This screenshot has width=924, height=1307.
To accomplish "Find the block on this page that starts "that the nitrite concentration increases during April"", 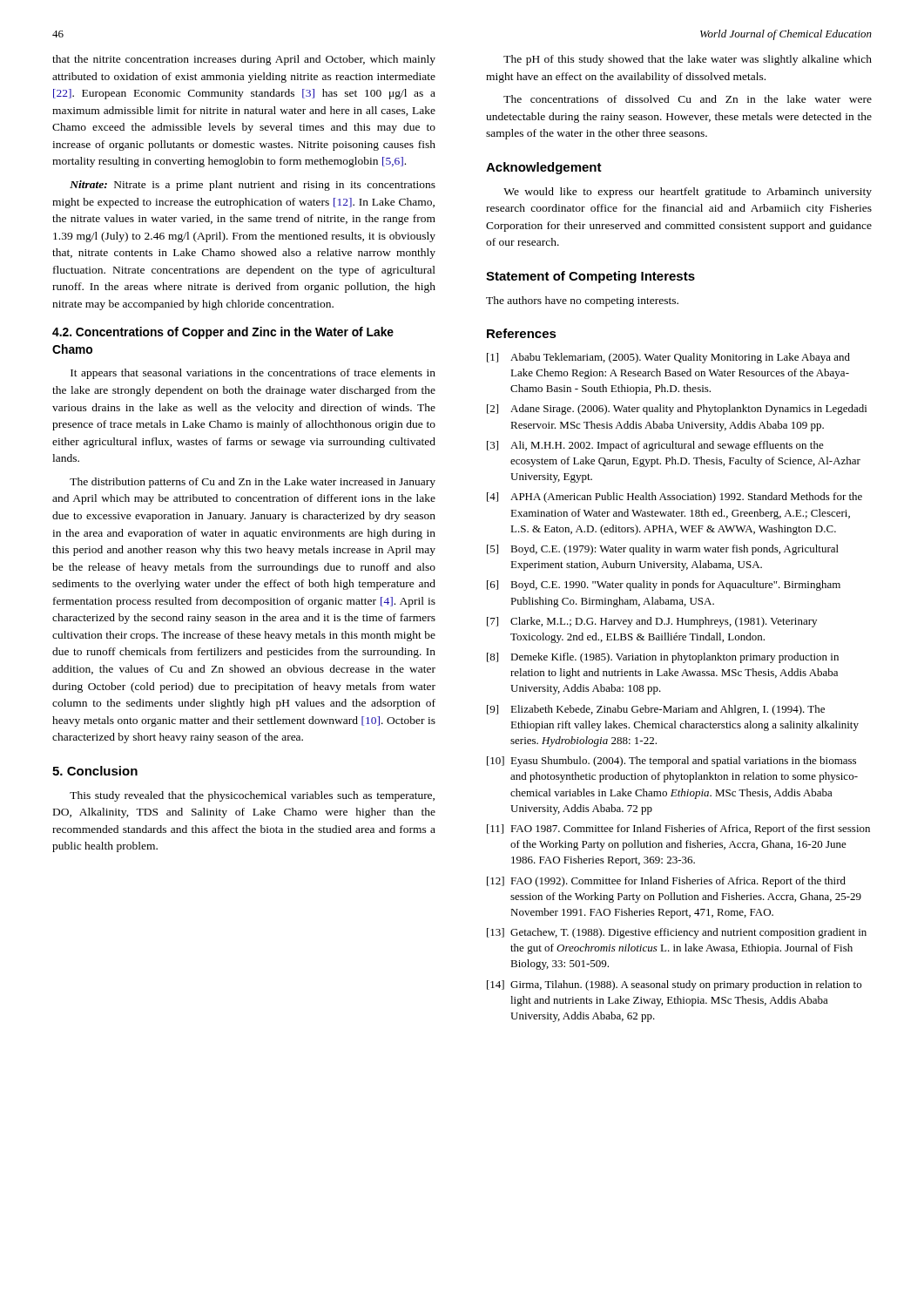I will click(x=244, y=110).
